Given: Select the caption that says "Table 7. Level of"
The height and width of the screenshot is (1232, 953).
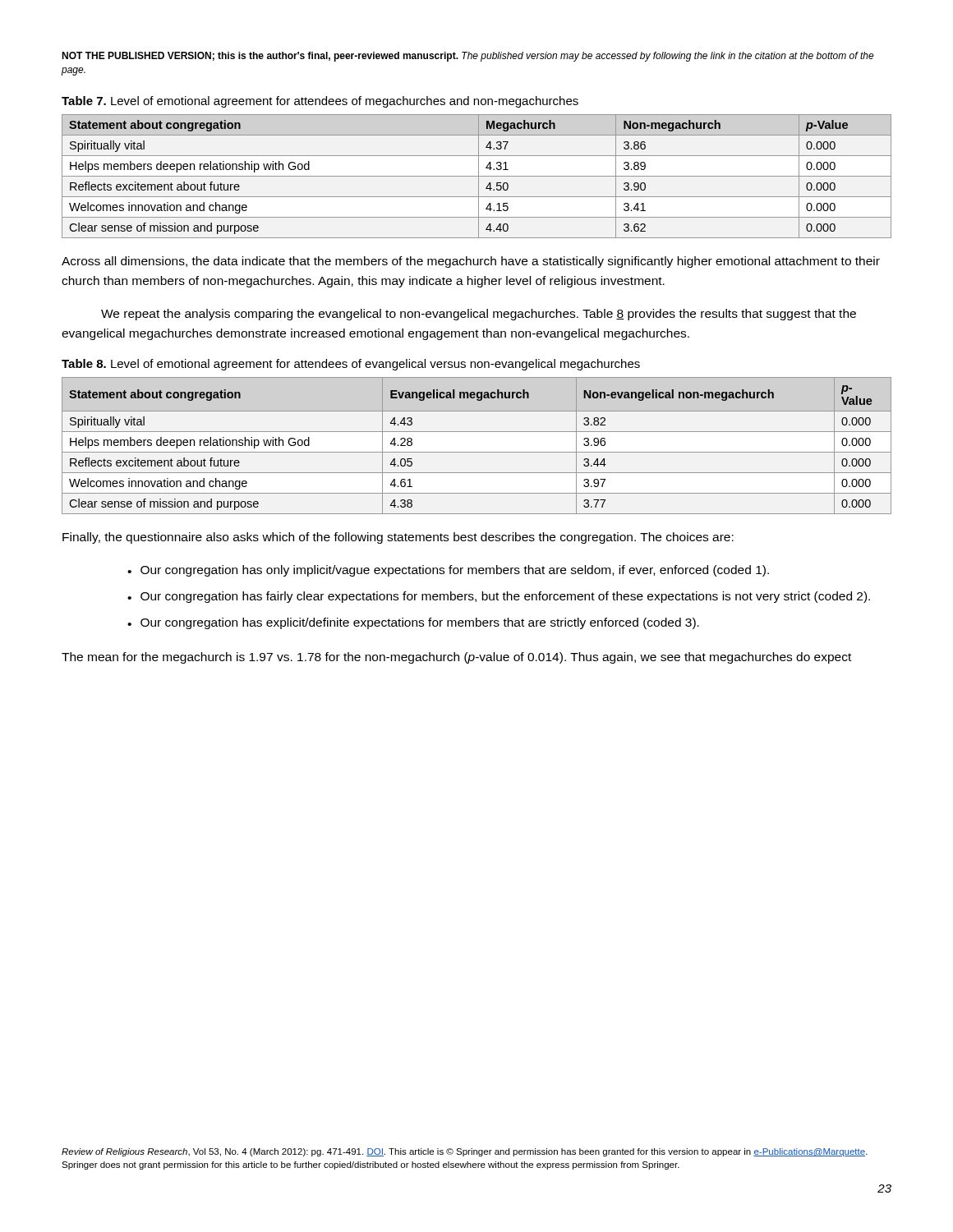Looking at the screenshot, I should click(476, 100).
